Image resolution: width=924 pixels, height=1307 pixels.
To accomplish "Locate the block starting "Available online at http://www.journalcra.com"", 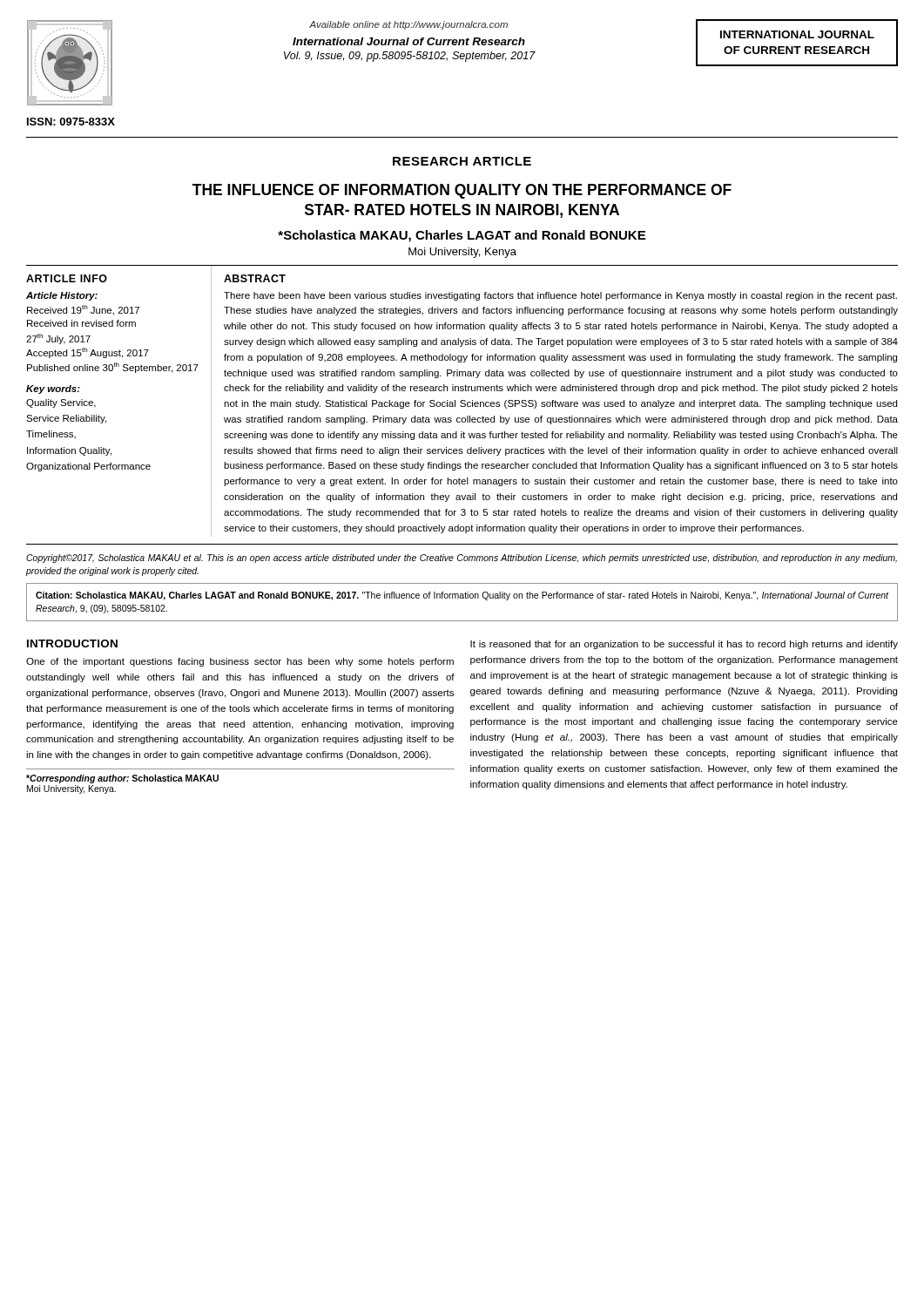I will [x=409, y=24].
